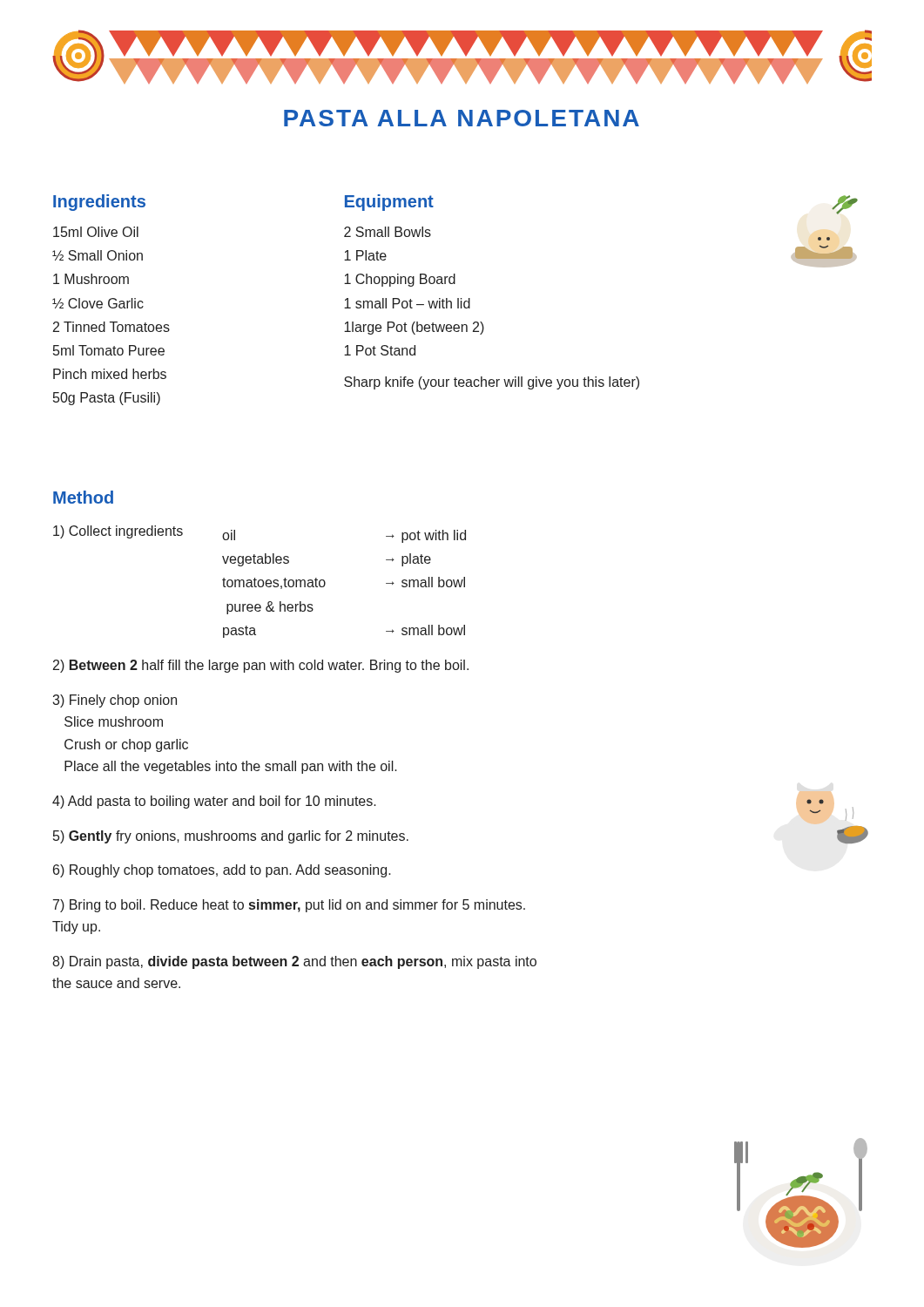Find the list item that says "2 Small Bowls"
The width and height of the screenshot is (924, 1307).
pyautogui.click(x=387, y=232)
